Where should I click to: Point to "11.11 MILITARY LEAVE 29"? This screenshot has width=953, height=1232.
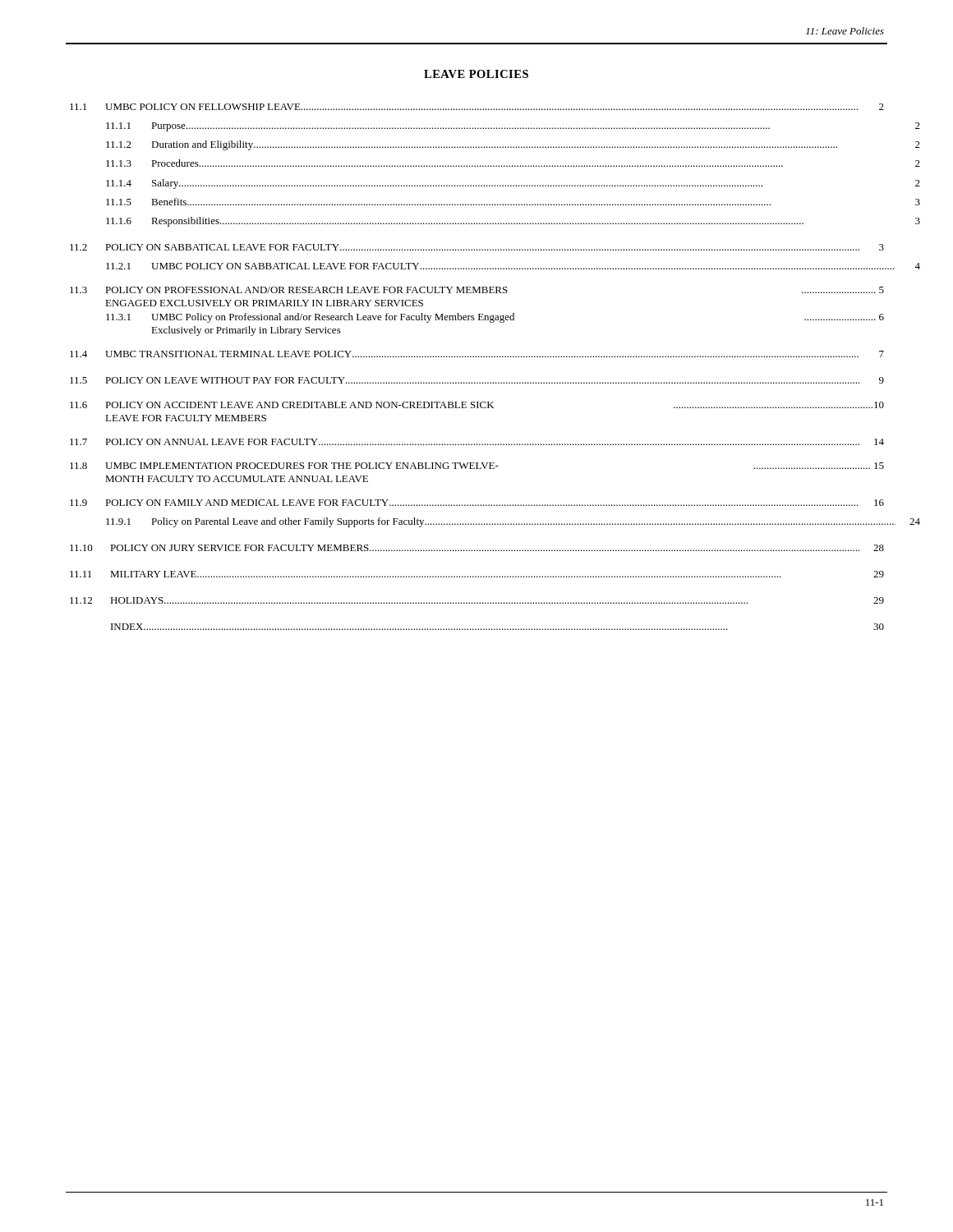tap(476, 574)
